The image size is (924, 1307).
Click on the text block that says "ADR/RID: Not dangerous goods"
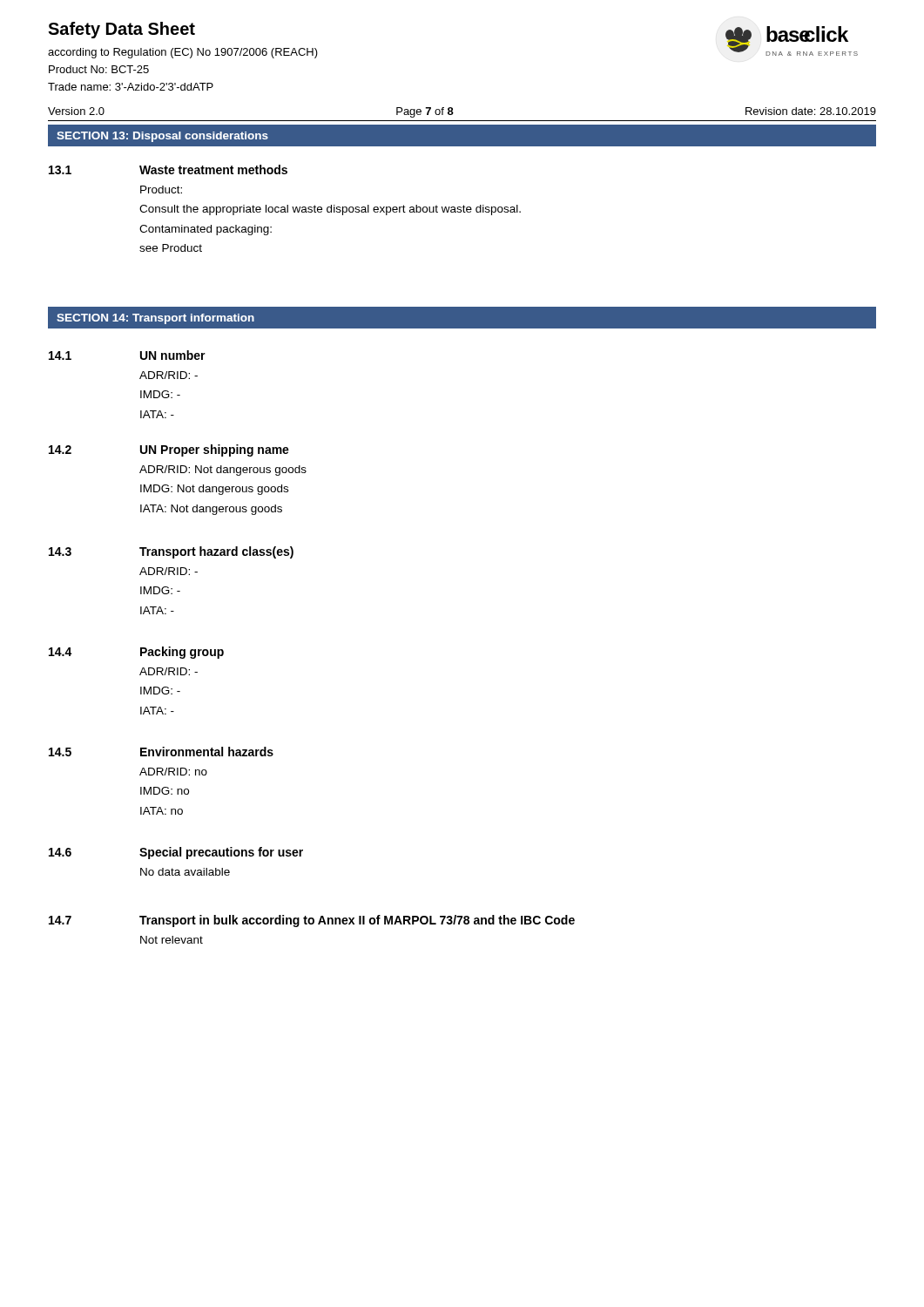[x=223, y=489]
